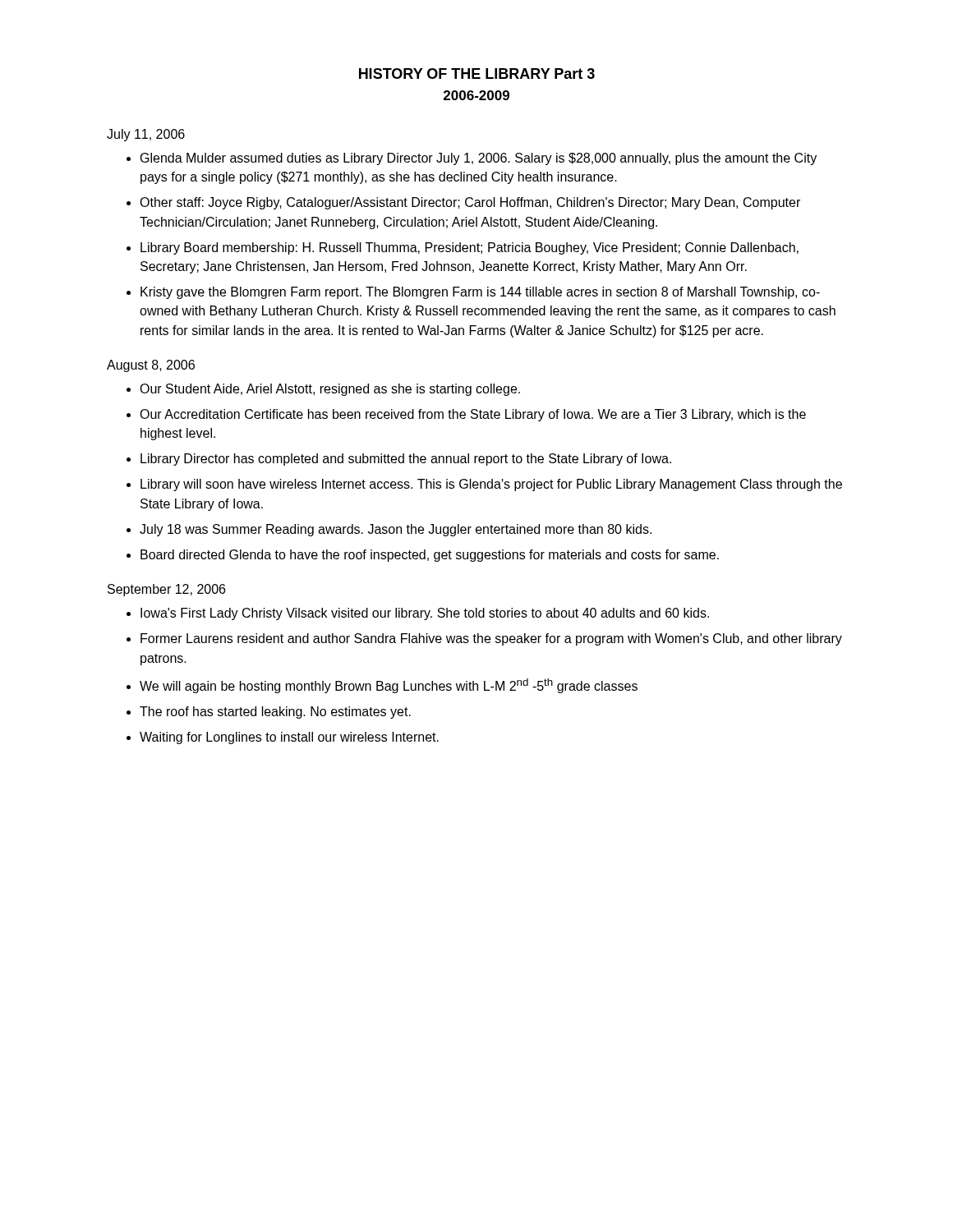Find the title with the text "HISTORY OF THE LIBRARY Part"
Screen dimensions: 1232x953
(476, 74)
